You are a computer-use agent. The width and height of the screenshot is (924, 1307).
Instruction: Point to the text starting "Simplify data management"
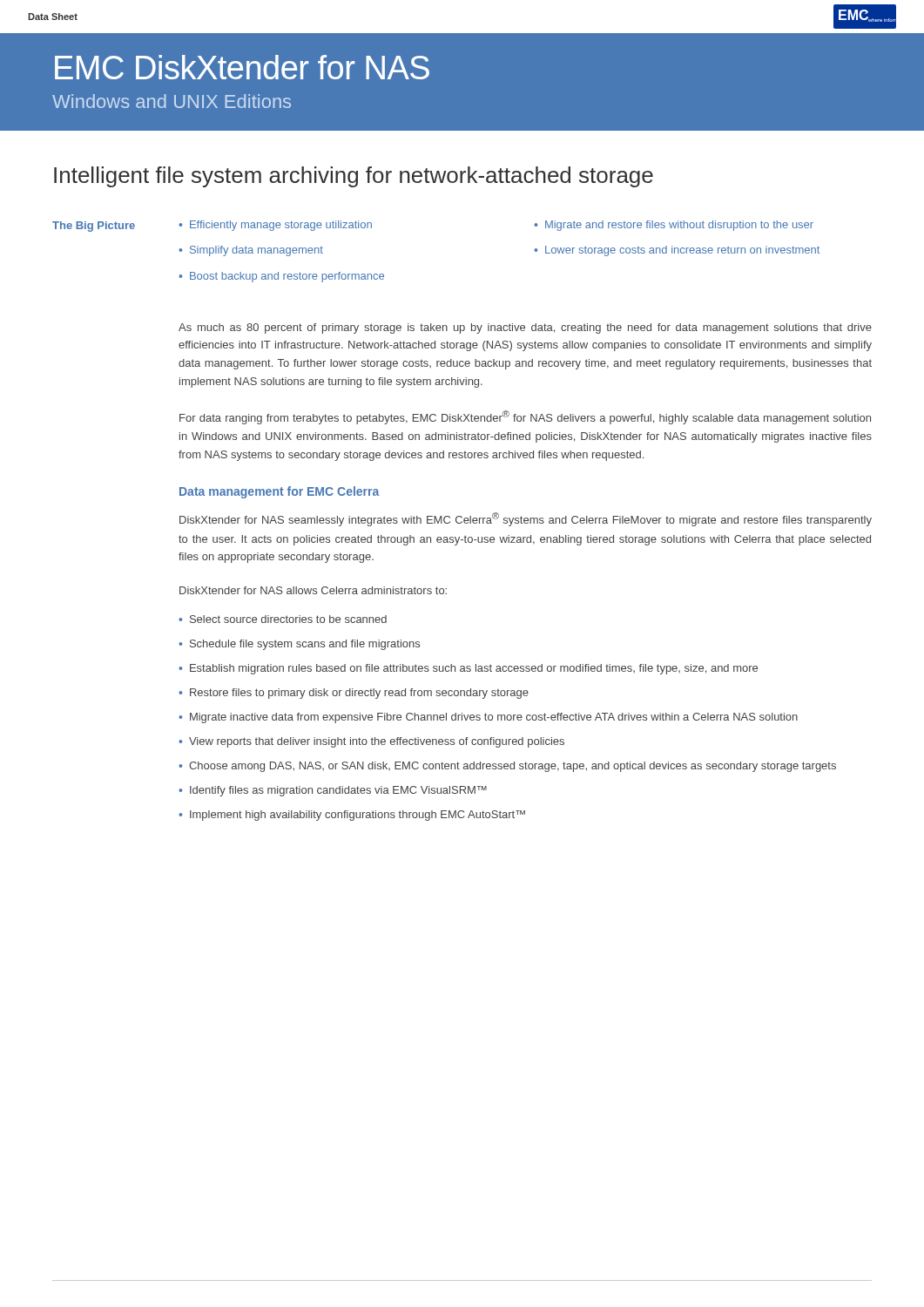click(x=256, y=250)
